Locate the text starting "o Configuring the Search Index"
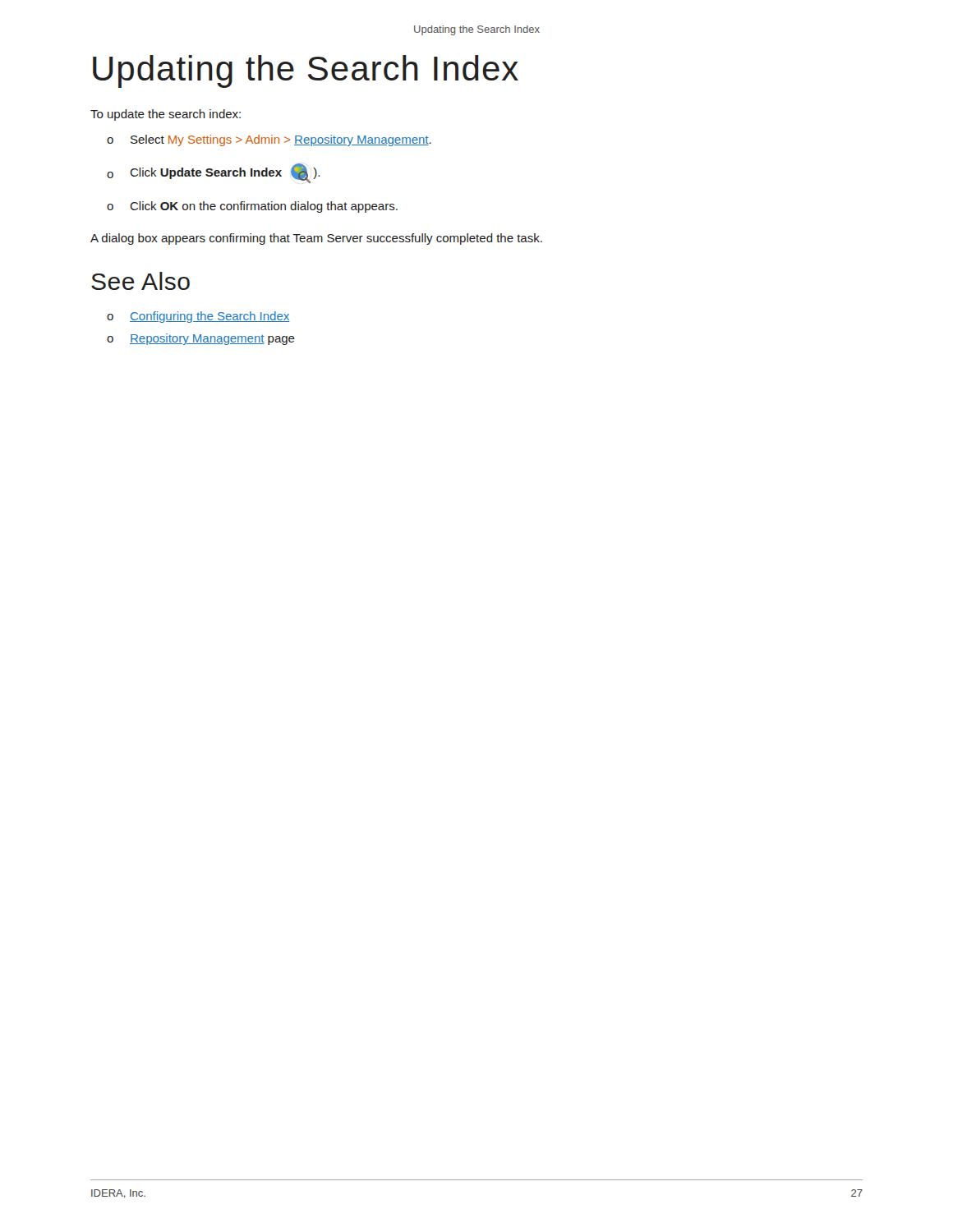This screenshot has width=953, height=1232. pos(198,317)
